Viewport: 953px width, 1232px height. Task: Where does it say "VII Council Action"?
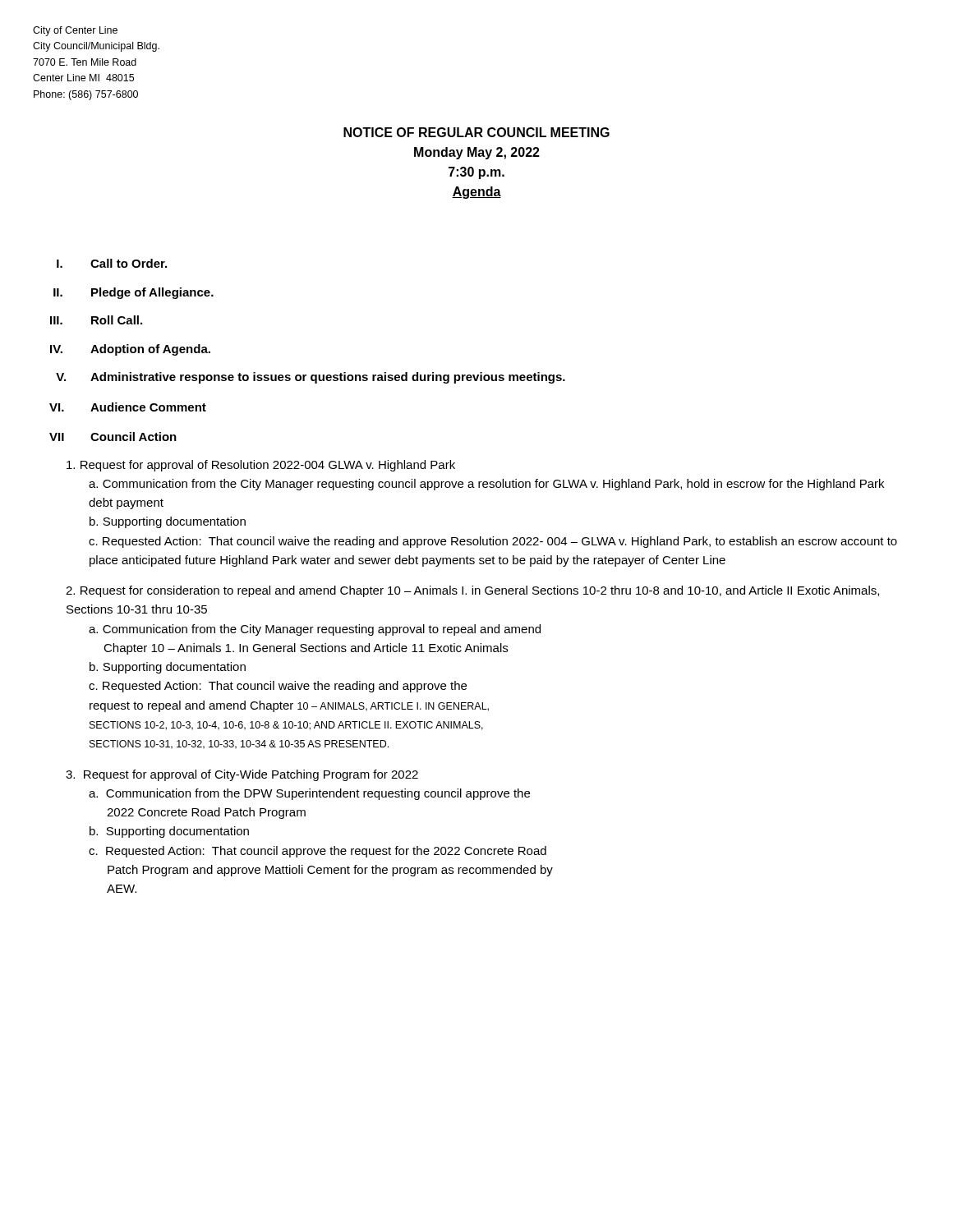pos(113,437)
